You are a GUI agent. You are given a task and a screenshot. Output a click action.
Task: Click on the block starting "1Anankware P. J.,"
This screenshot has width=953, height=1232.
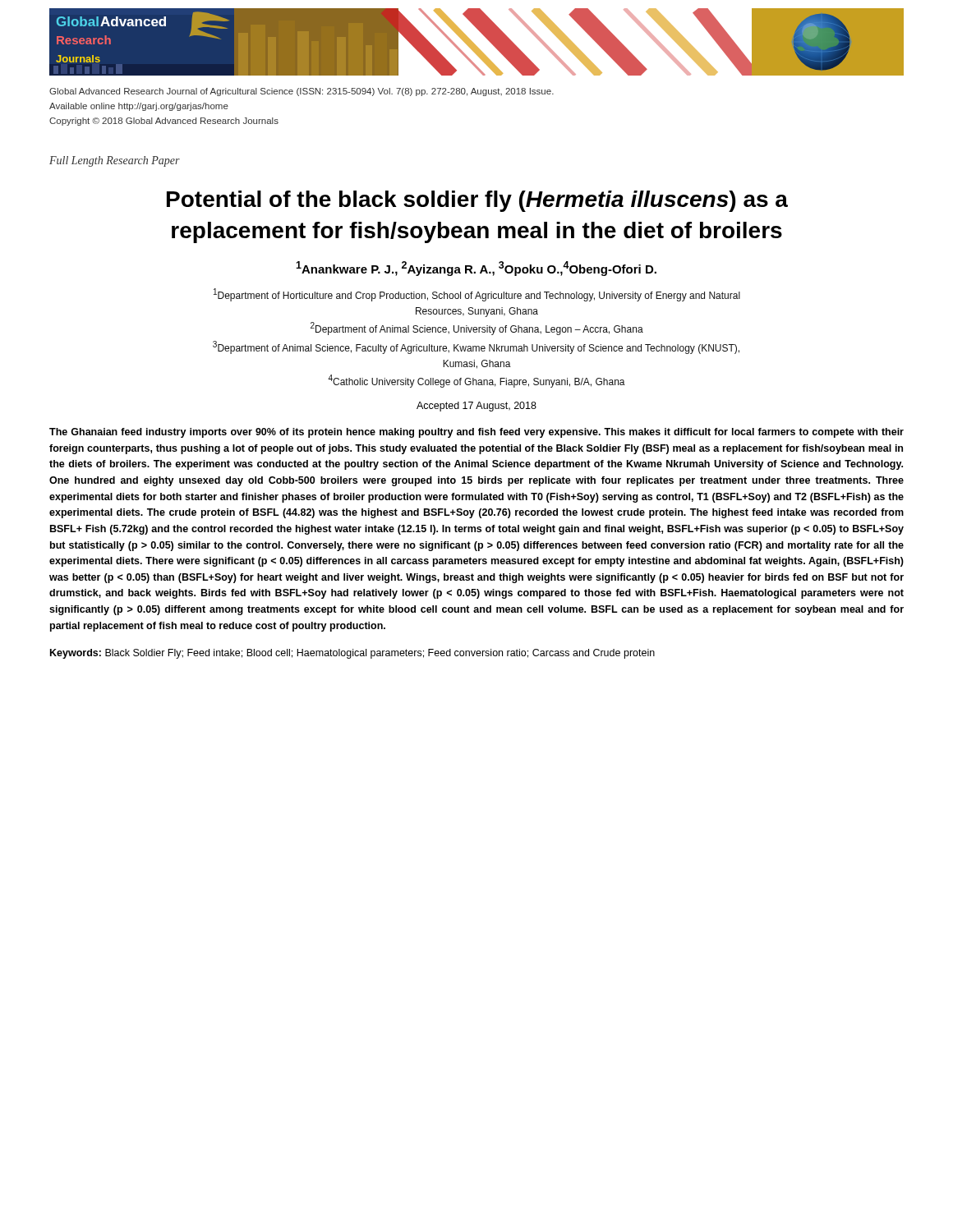[476, 268]
